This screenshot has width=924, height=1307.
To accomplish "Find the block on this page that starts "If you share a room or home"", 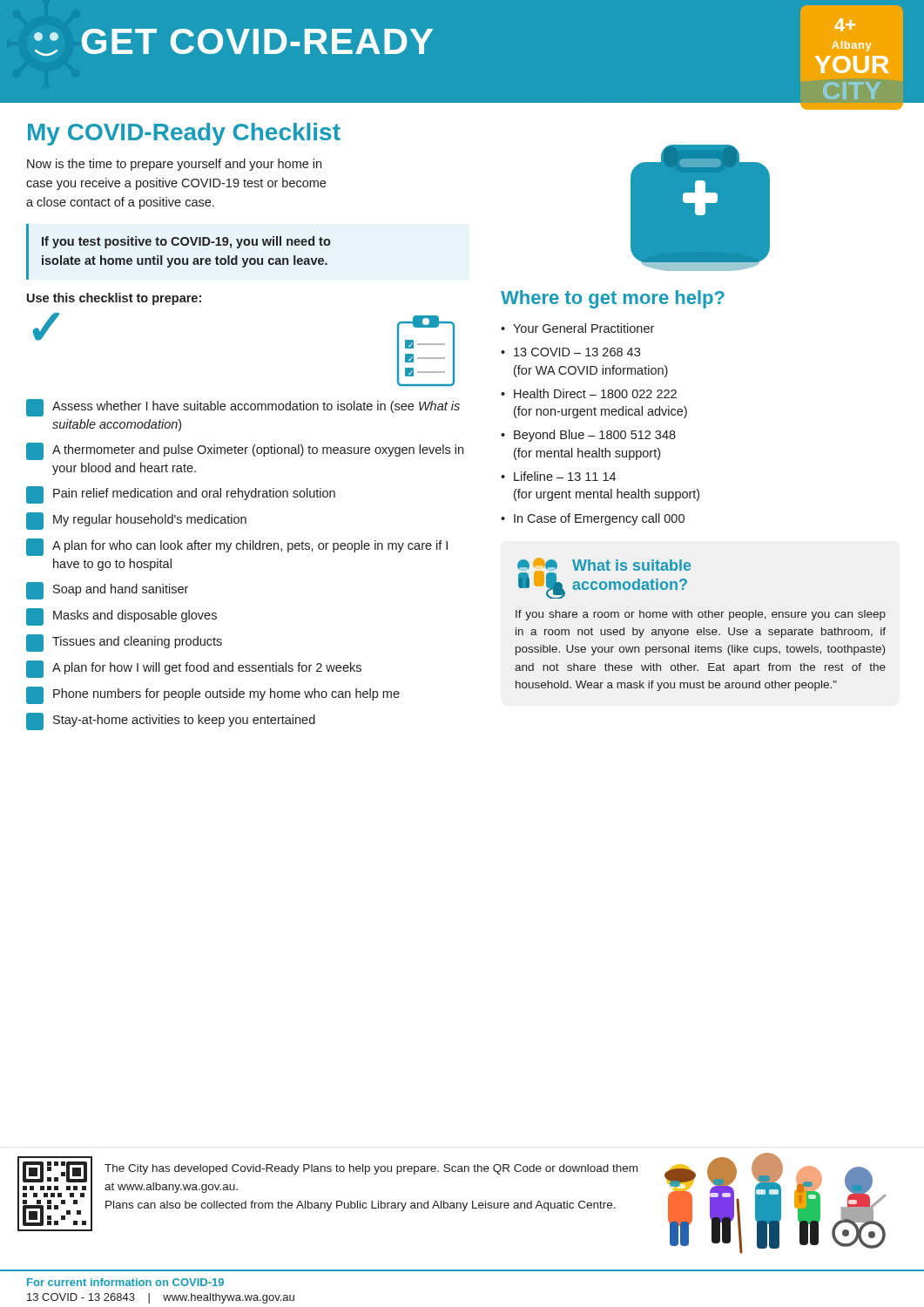I will pyautogui.click(x=700, y=650).
